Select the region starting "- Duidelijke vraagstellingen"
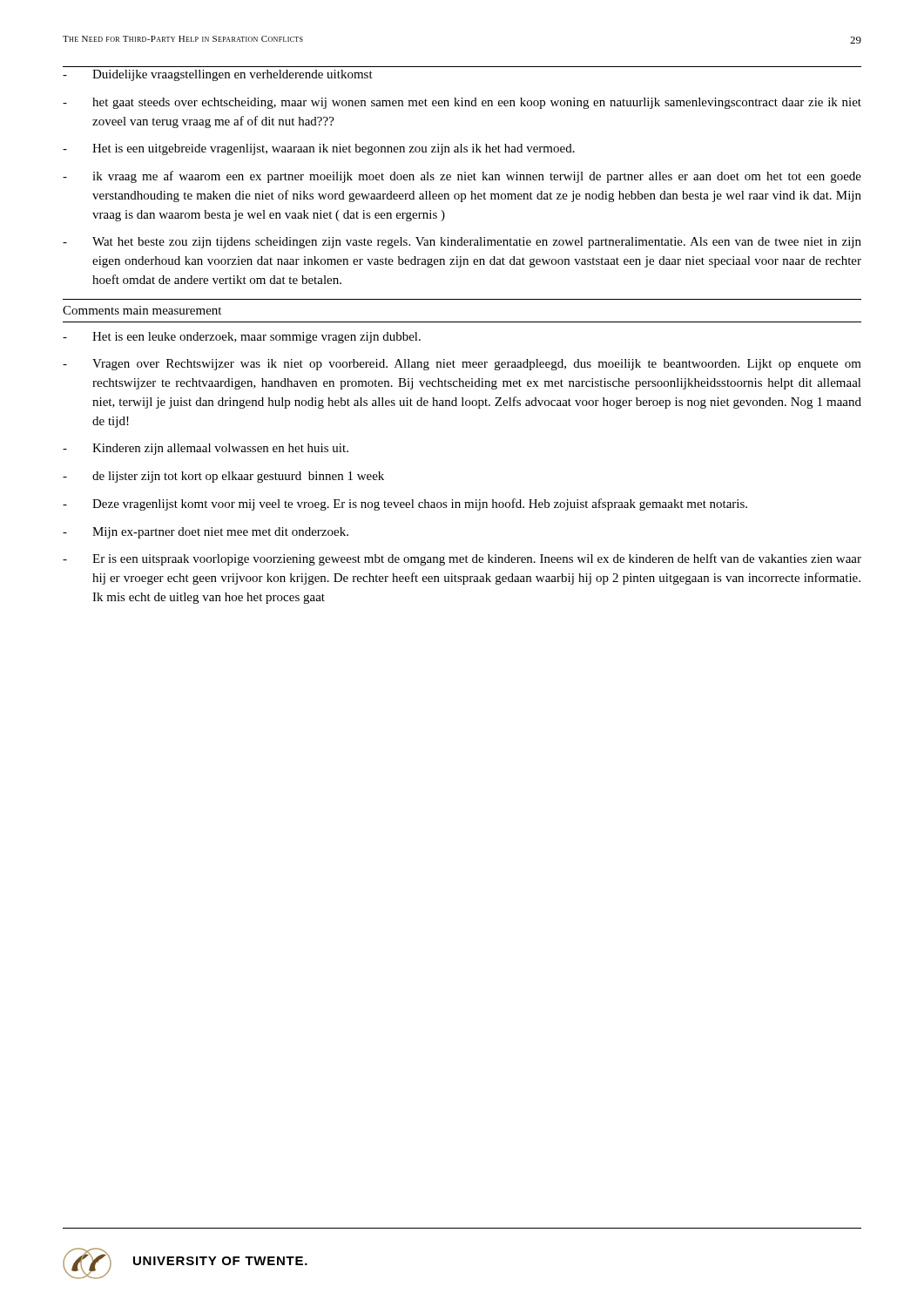 (x=462, y=75)
